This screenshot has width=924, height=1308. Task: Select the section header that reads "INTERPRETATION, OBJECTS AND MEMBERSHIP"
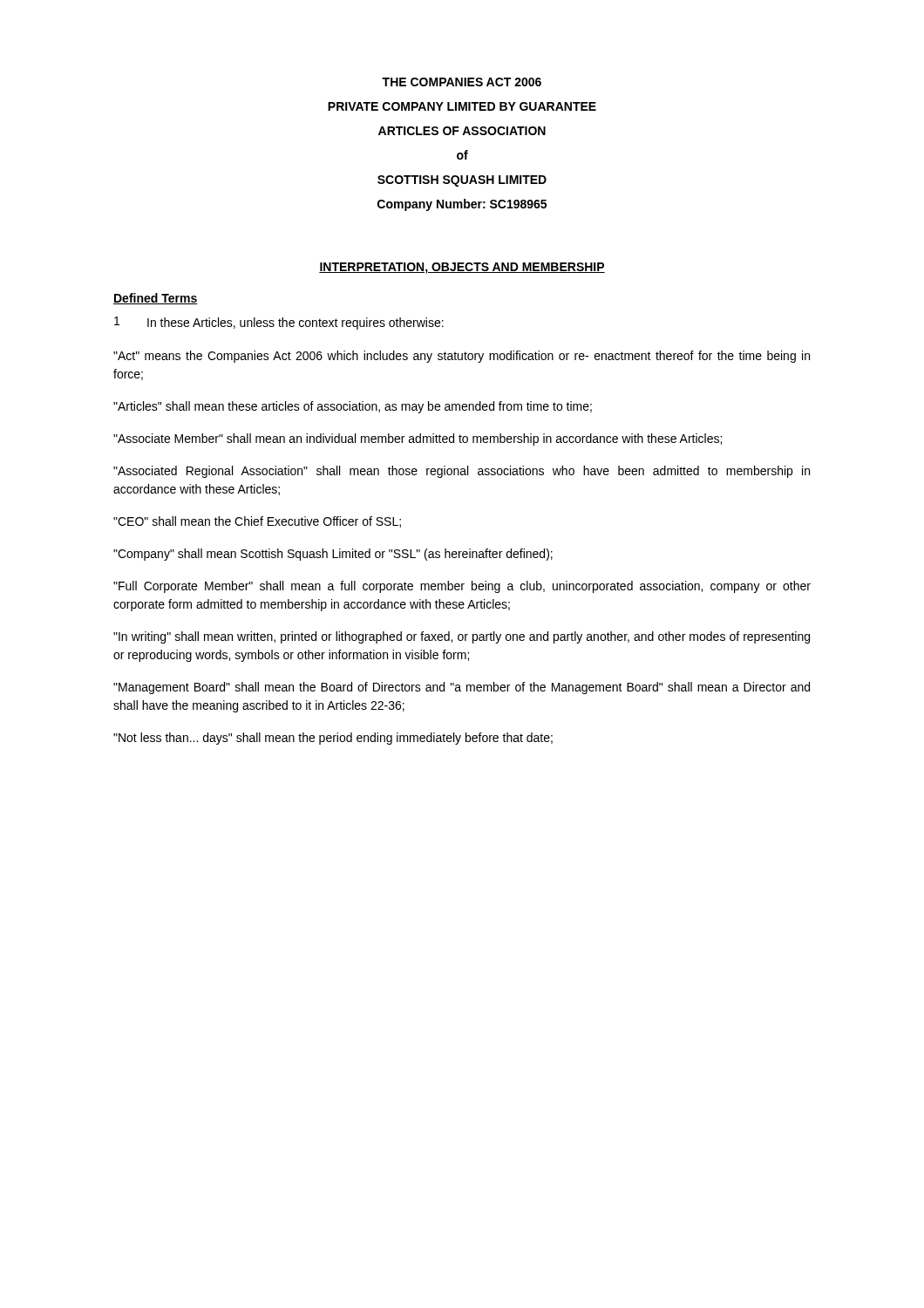[x=462, y=267]
